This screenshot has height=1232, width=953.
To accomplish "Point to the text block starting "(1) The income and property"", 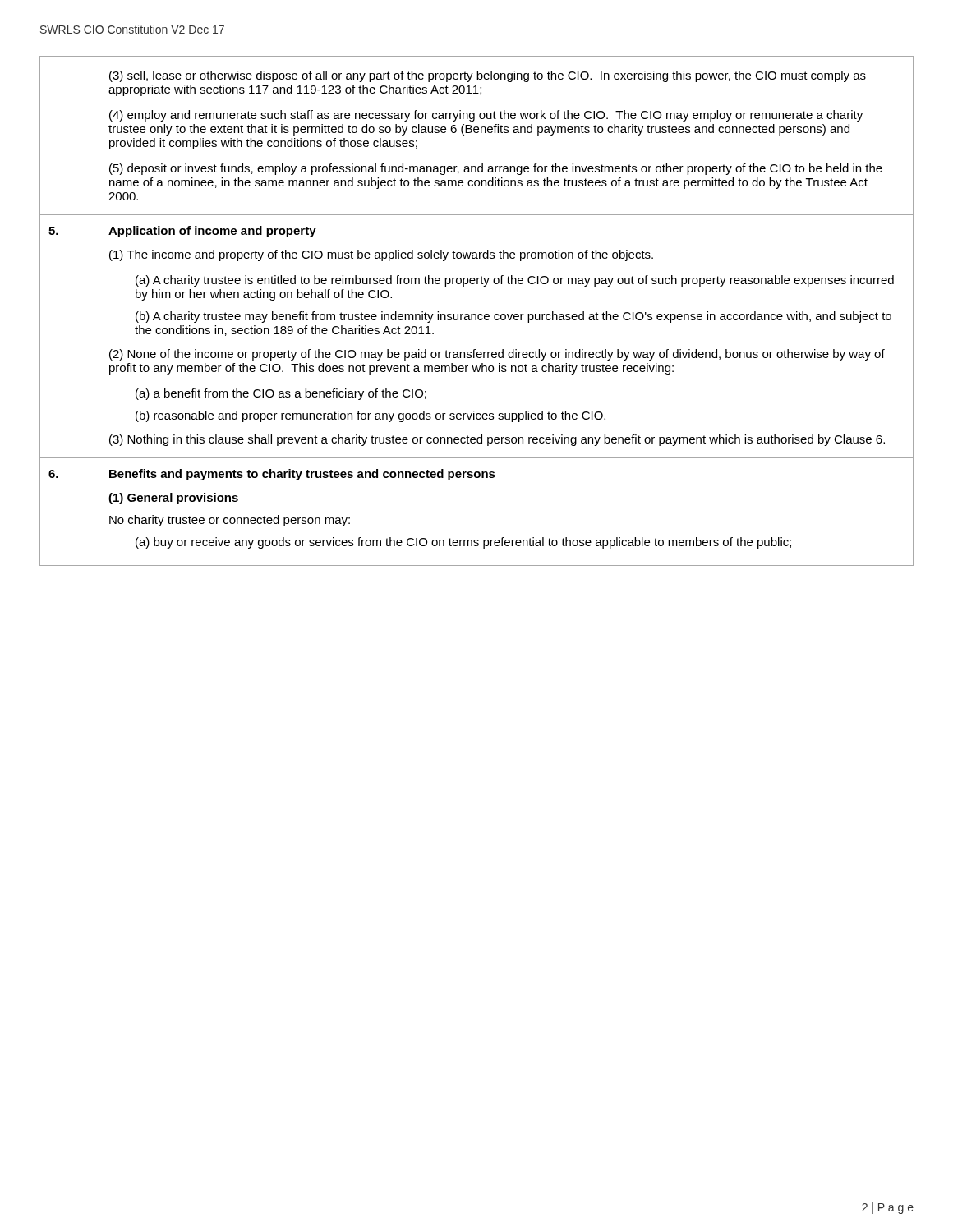I will (381, 254).
